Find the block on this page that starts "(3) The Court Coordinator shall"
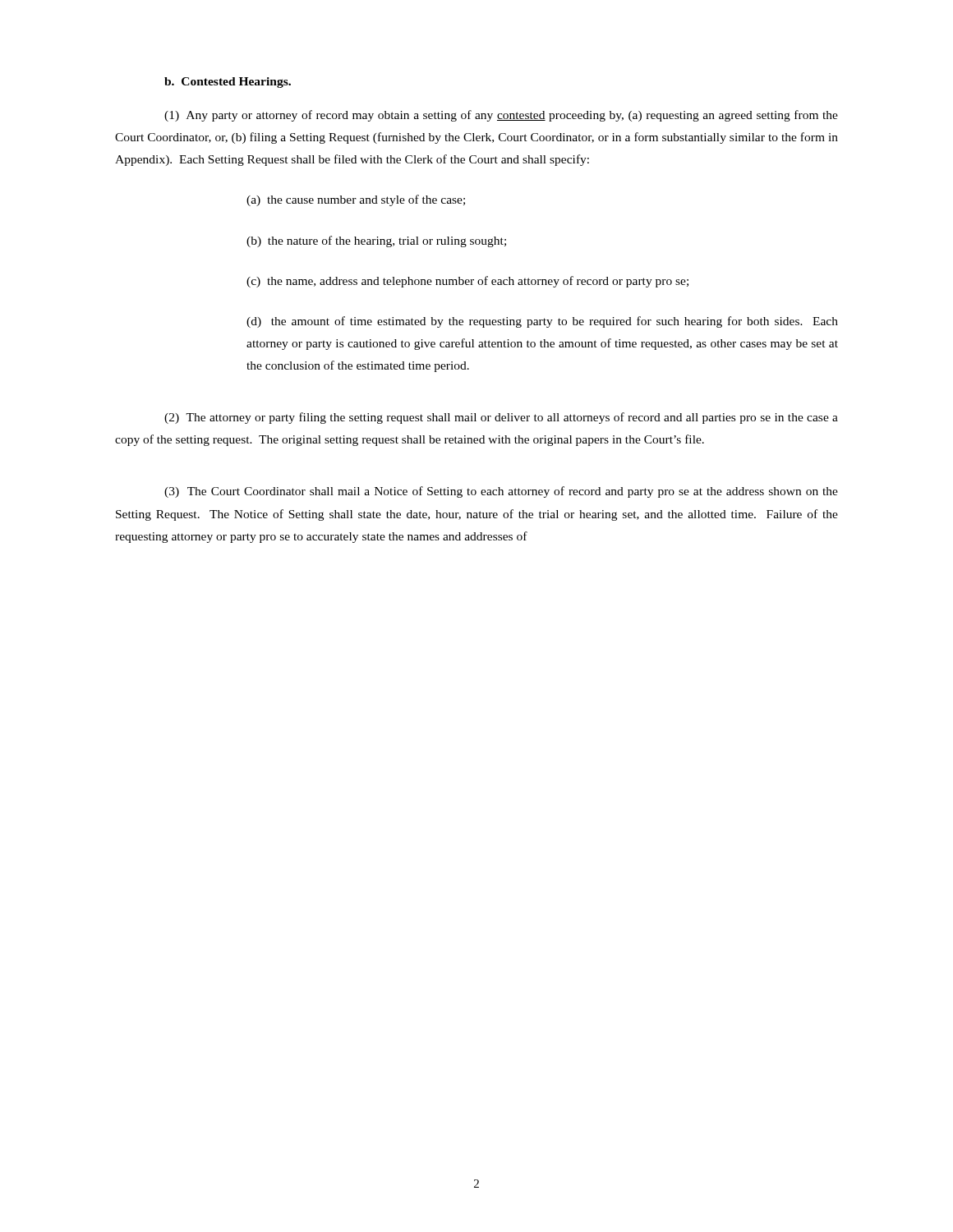 tap(476, 513)
